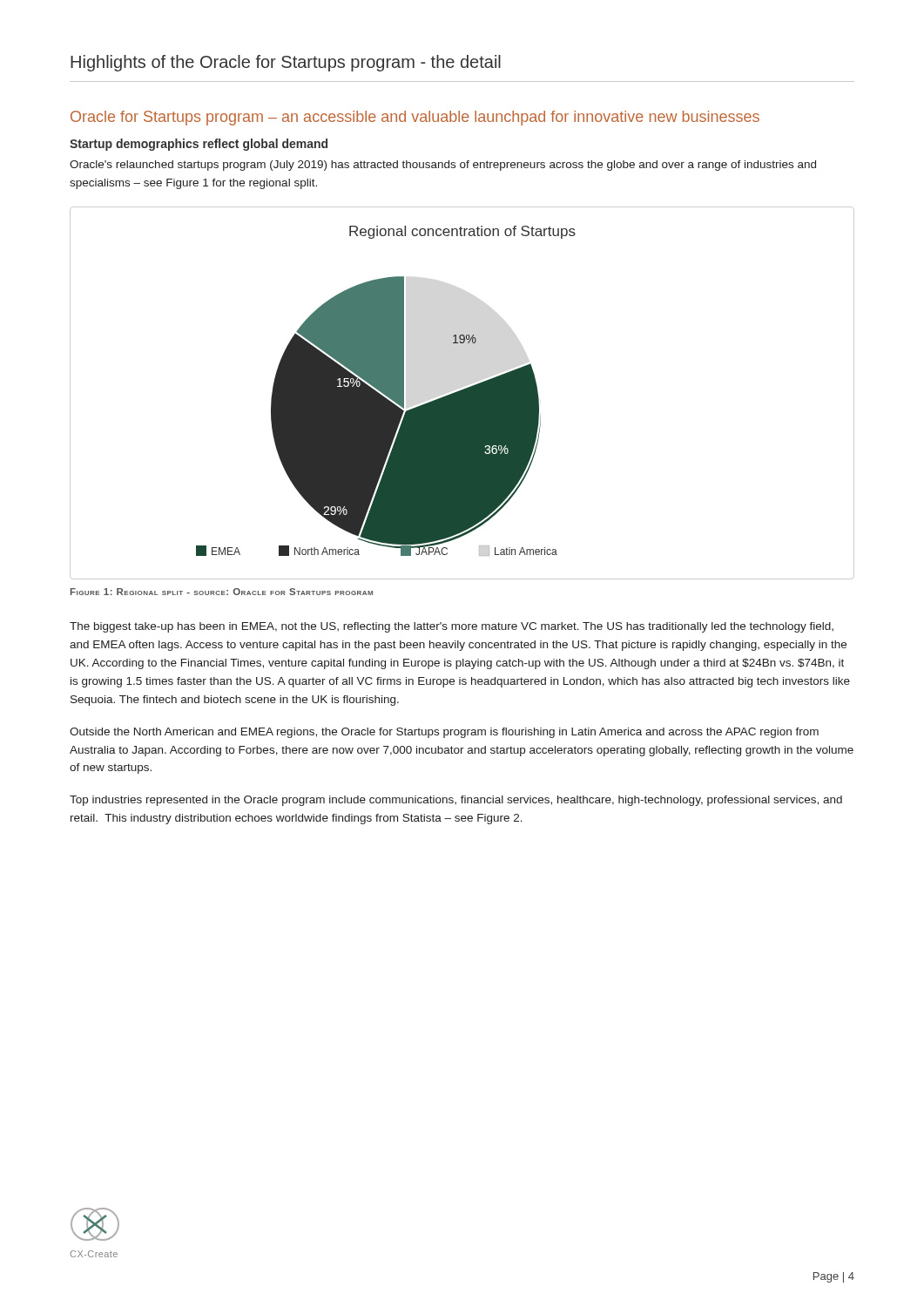
Task: Point to "Startup demographics reflect global demand"
Action: coord(199,144)
